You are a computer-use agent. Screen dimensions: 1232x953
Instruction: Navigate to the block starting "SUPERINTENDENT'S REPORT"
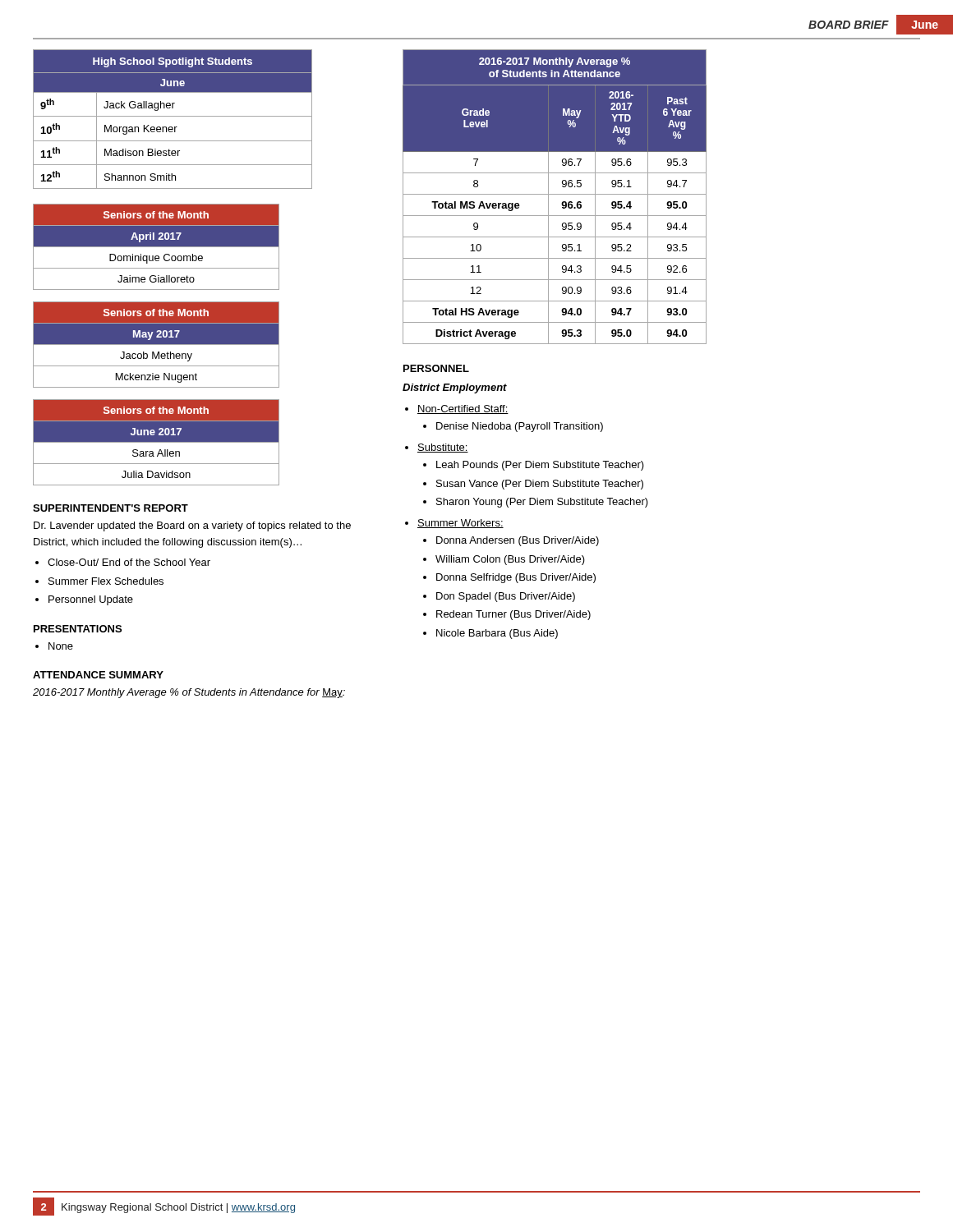(110, 508)
